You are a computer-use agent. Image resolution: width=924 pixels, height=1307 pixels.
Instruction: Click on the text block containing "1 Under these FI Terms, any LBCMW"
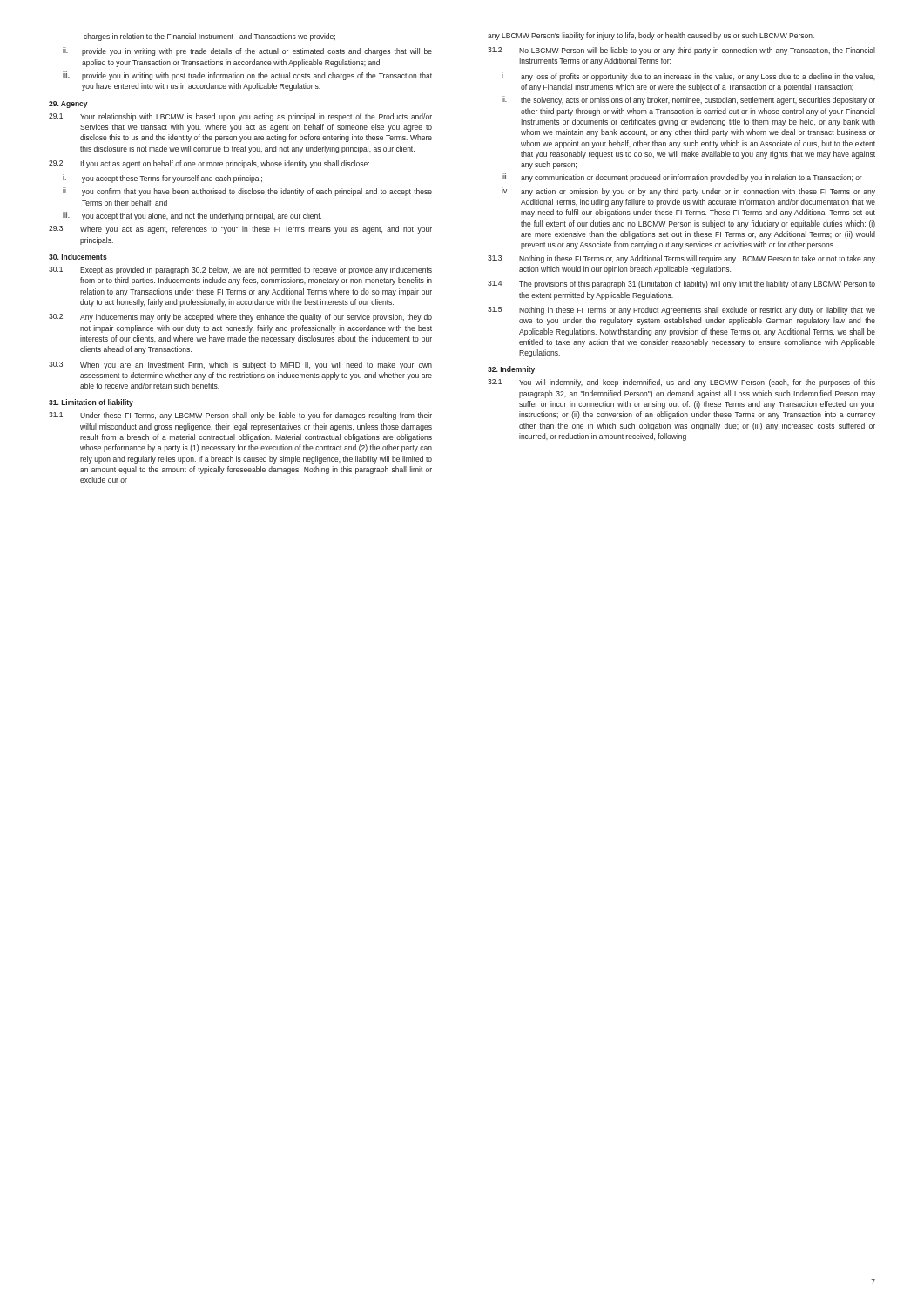tap(240, 448)
